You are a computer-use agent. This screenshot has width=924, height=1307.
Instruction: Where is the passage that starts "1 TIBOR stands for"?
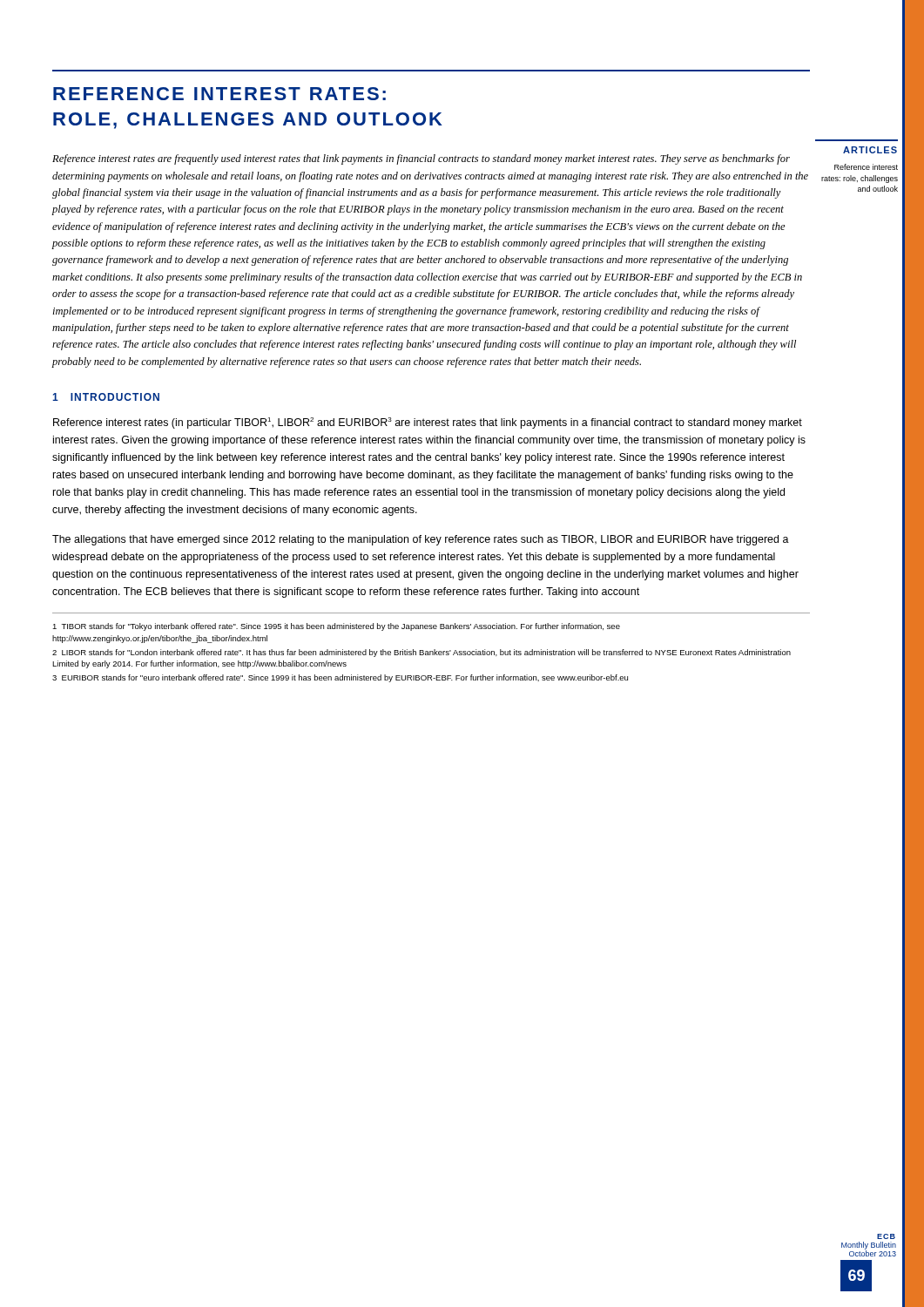[431, 652]
